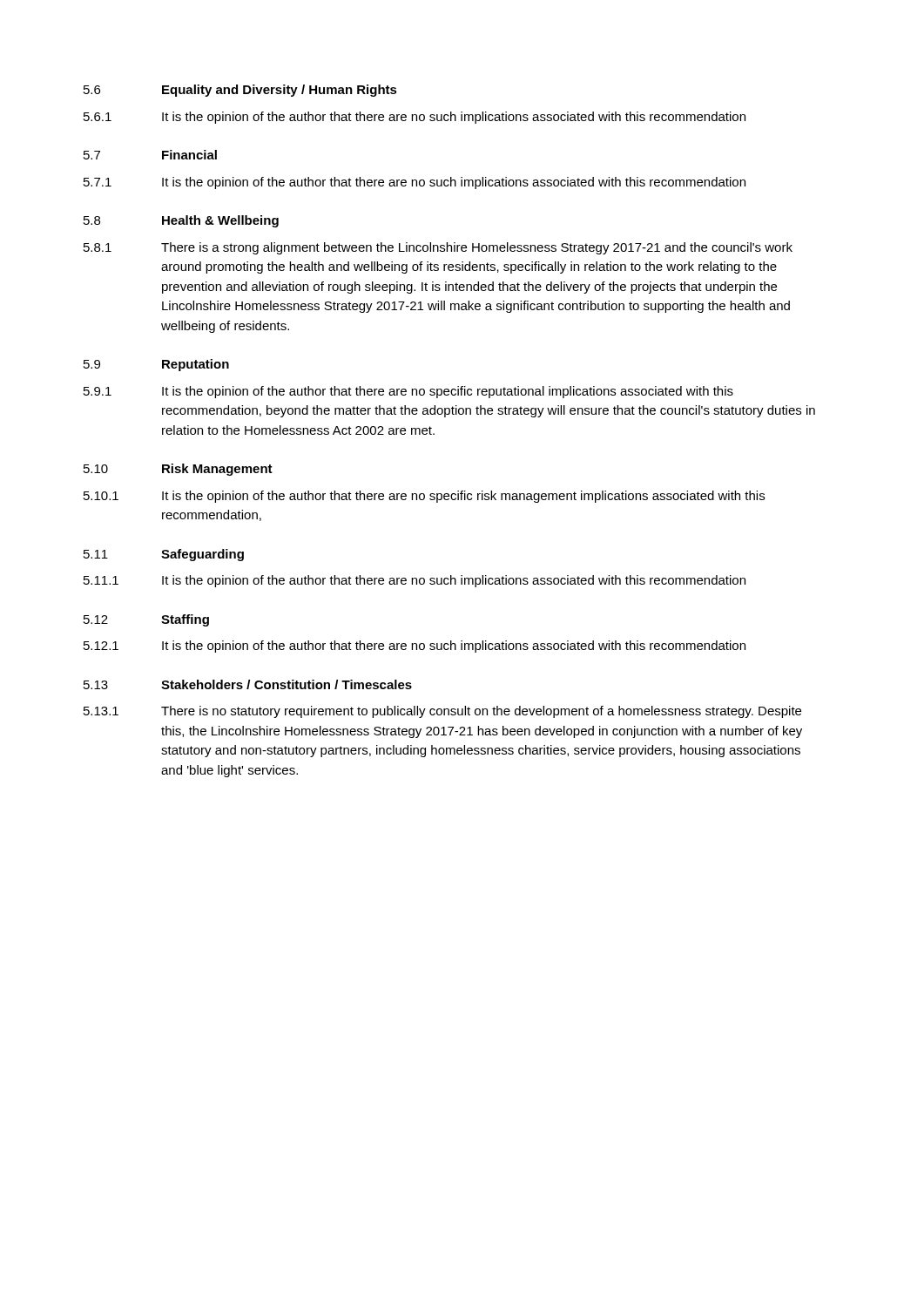Select the section header that says "5.7 Financial"
The width and height of the screenshot is (924, 1307).
(x=87, y=155)
